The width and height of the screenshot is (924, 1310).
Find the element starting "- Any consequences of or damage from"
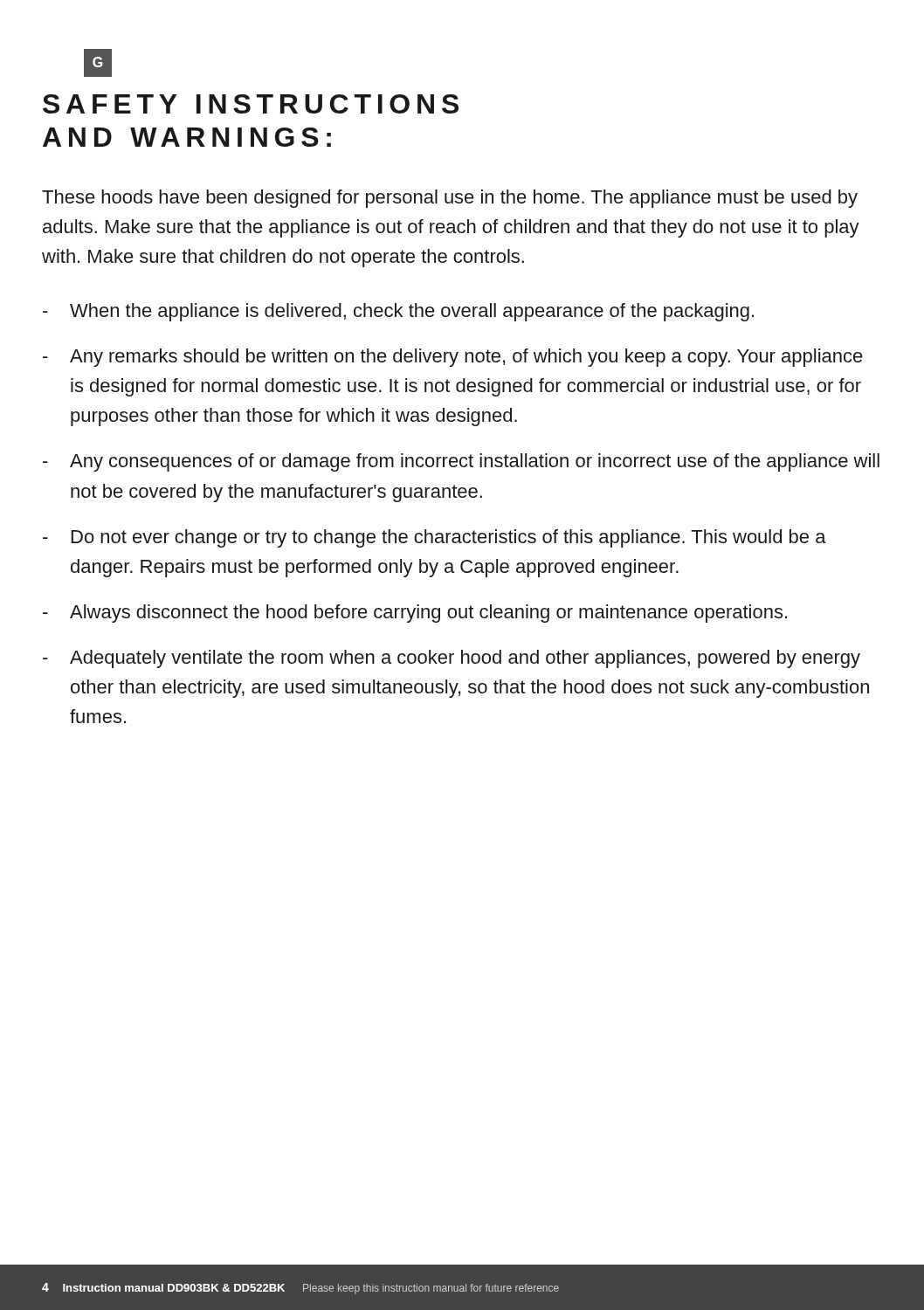pos(462,476)
